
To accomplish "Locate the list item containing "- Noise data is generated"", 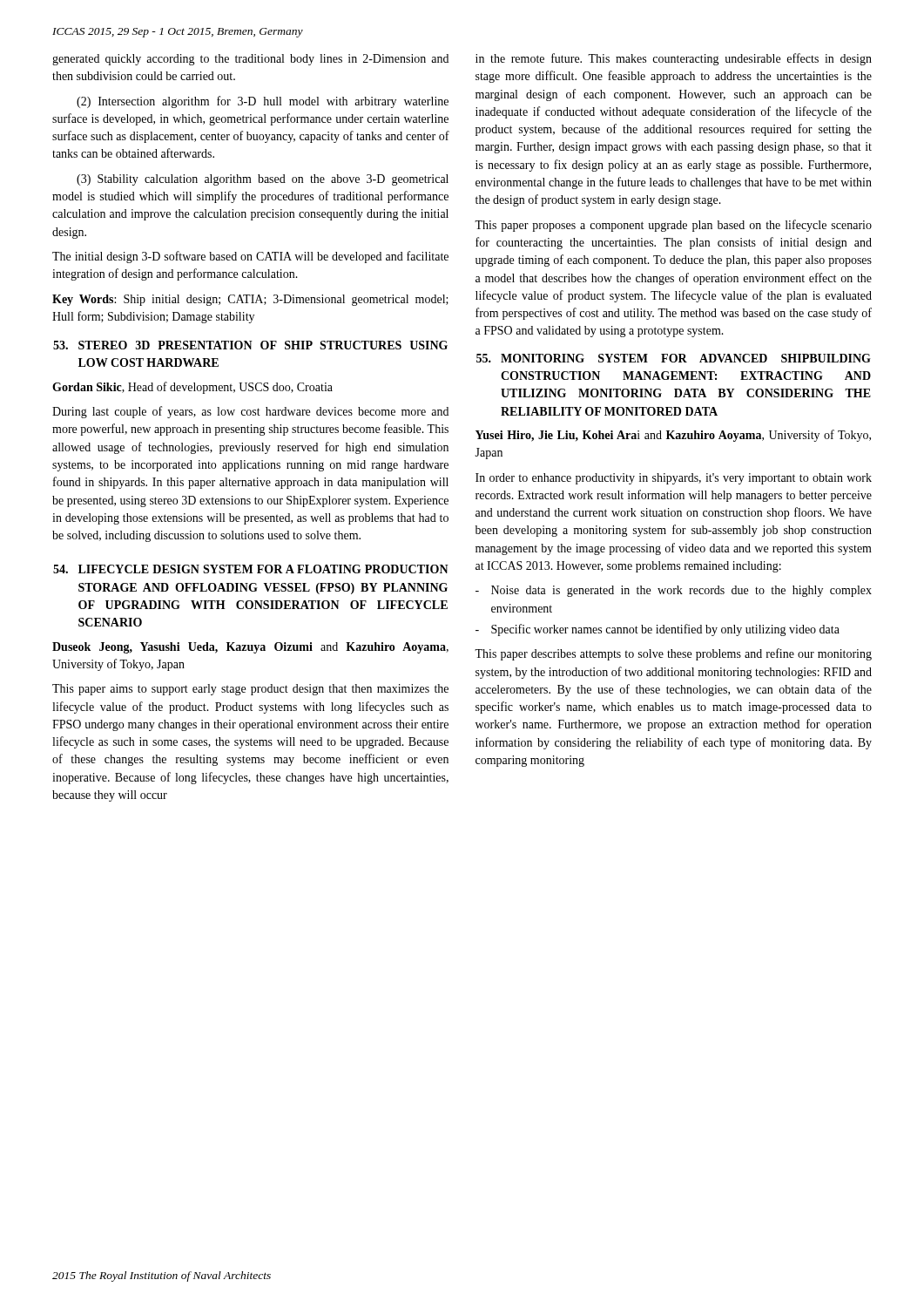I will click(x=673, y=600).
